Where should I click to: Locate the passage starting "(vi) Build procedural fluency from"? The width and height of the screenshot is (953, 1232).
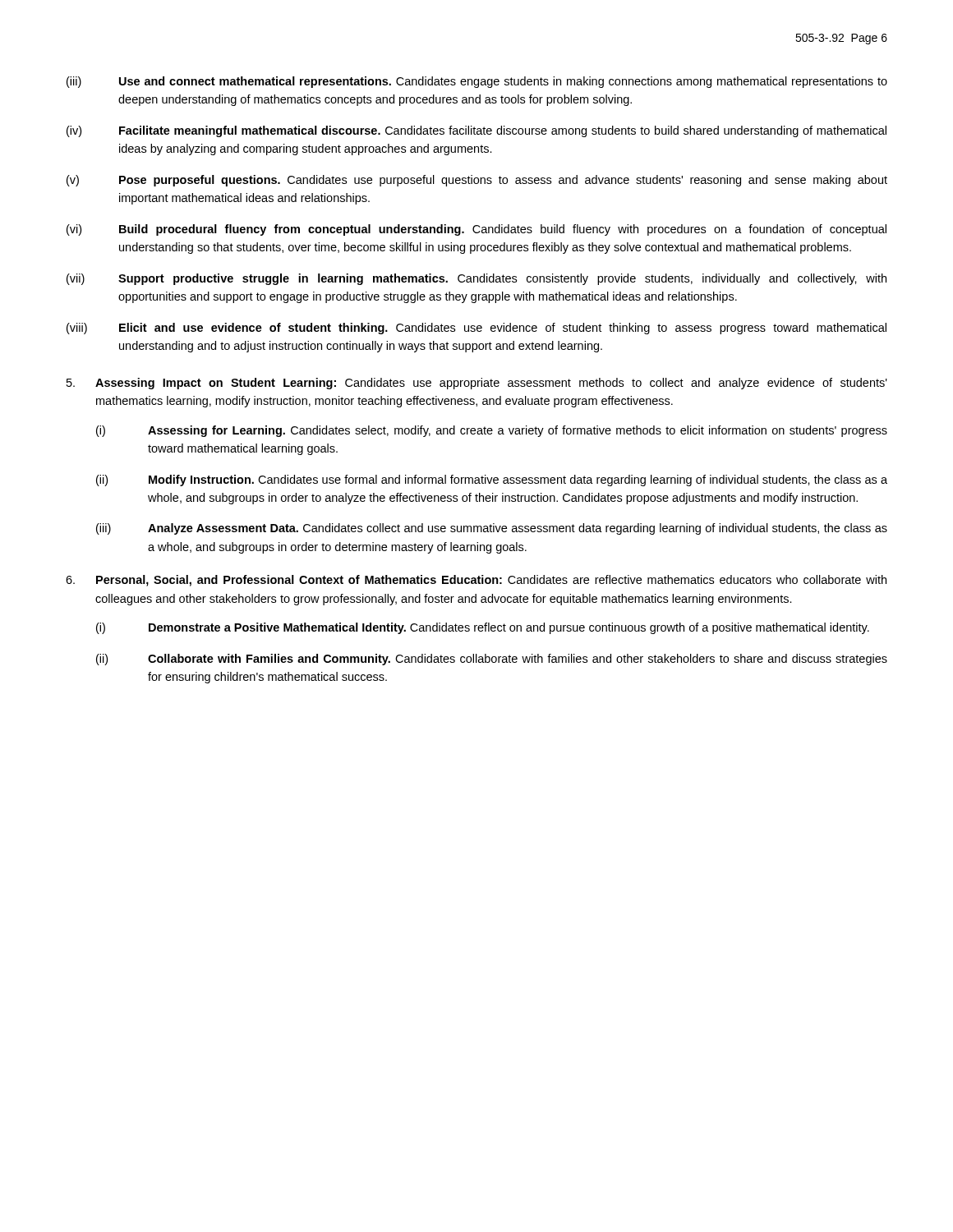[x=476, y=238]
